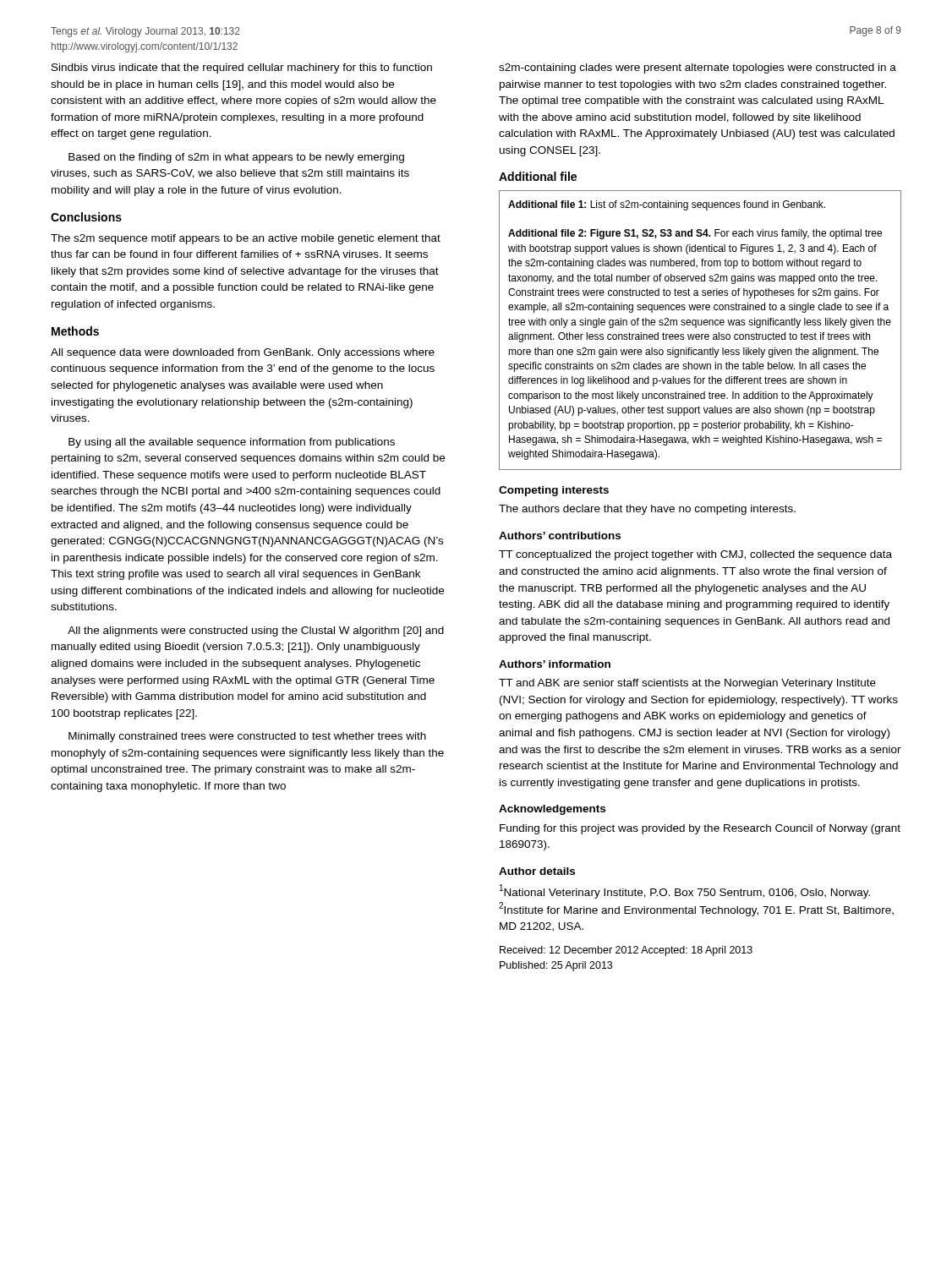The height and width of the screenshot is (1268, 952).
Task: Locate the region starting "All the alignments were constructed using"
Action: pyautogui.click(x=247, y=671)
